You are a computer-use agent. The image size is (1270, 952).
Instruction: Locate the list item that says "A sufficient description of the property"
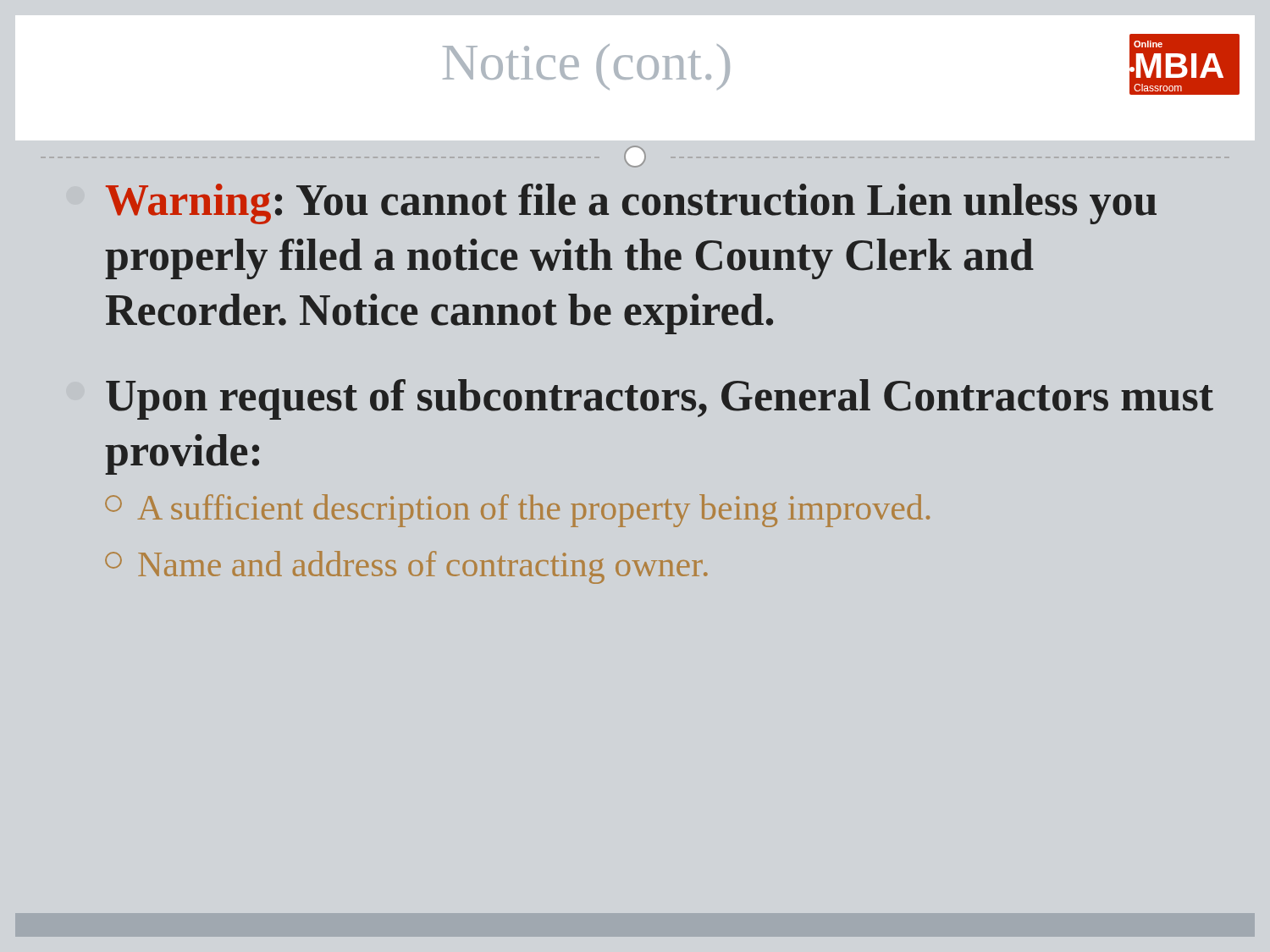coord(519,508)
